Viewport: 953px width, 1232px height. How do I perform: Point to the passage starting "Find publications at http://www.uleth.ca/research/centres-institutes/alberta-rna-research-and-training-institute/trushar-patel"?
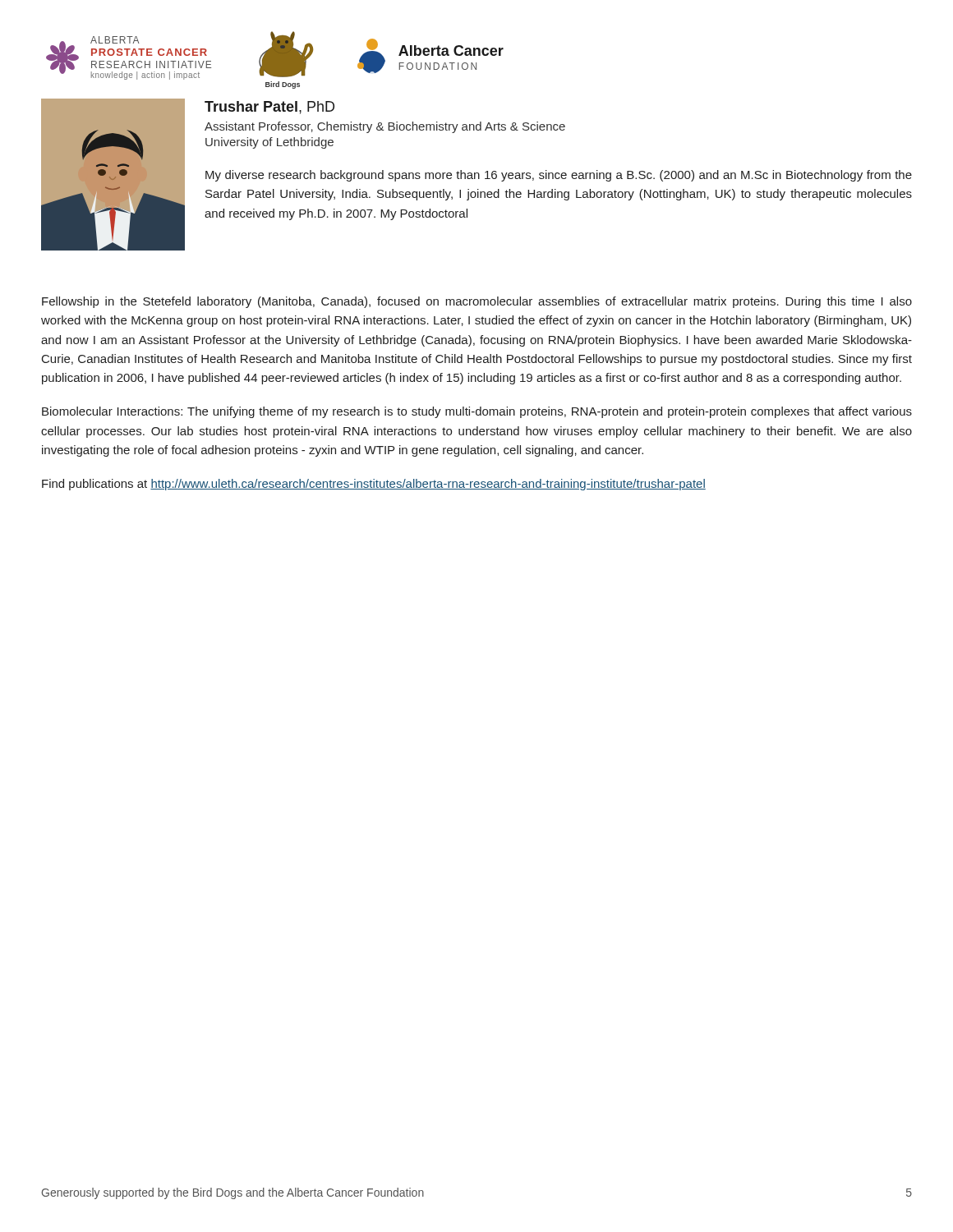(373, 483)
